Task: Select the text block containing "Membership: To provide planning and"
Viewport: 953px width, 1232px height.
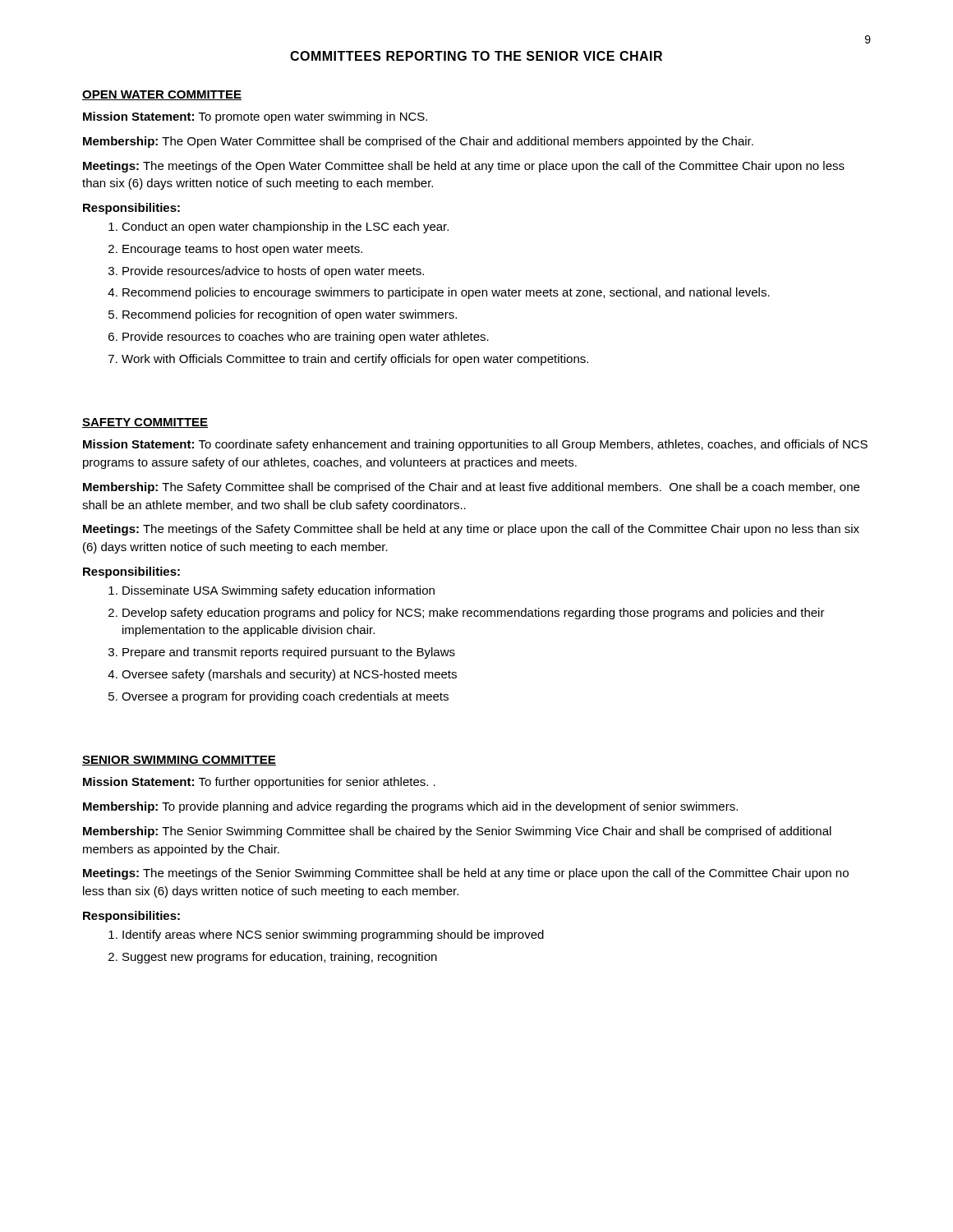Action: tap(411, 806)
